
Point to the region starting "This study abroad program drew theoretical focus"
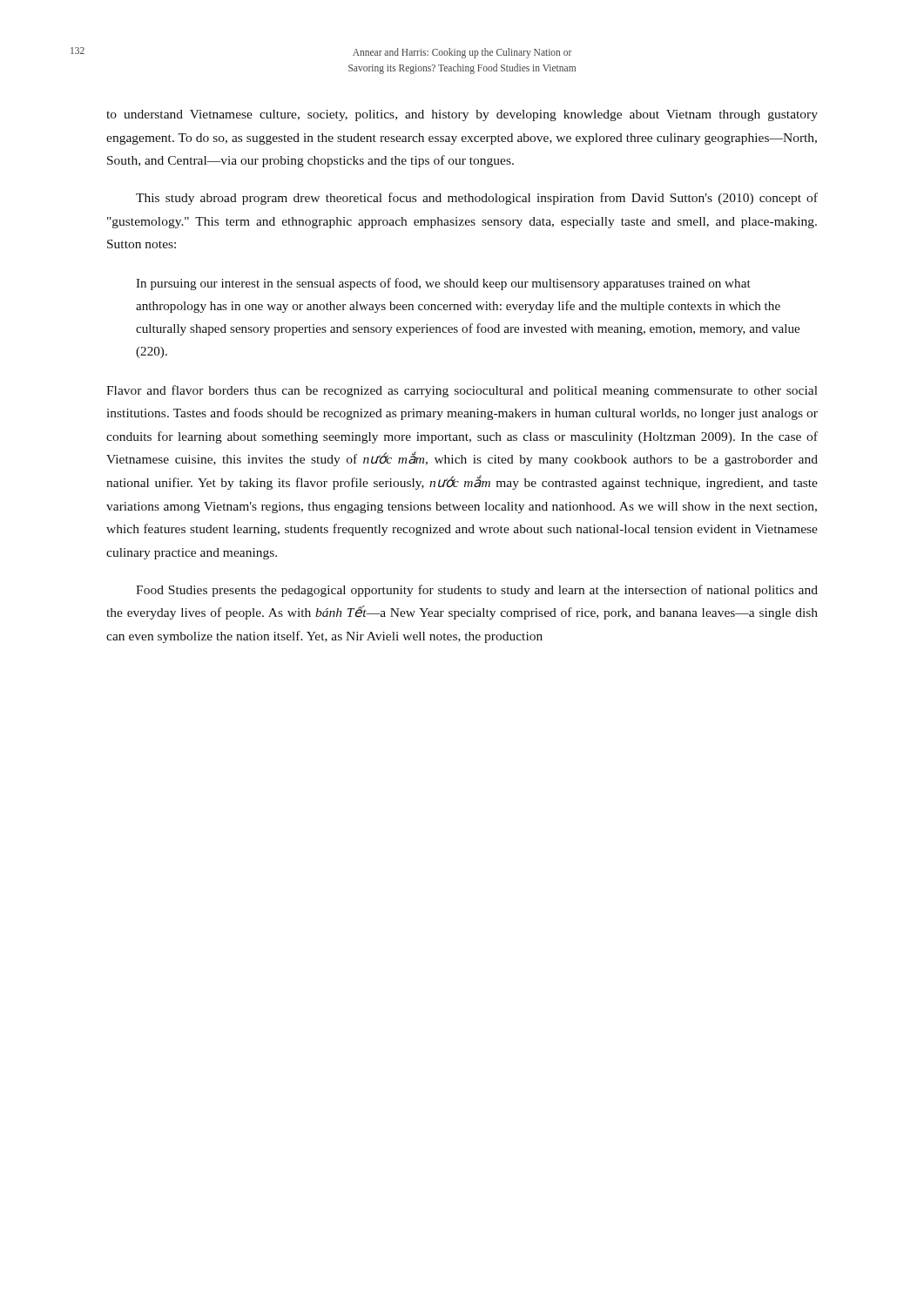point(462,221)
